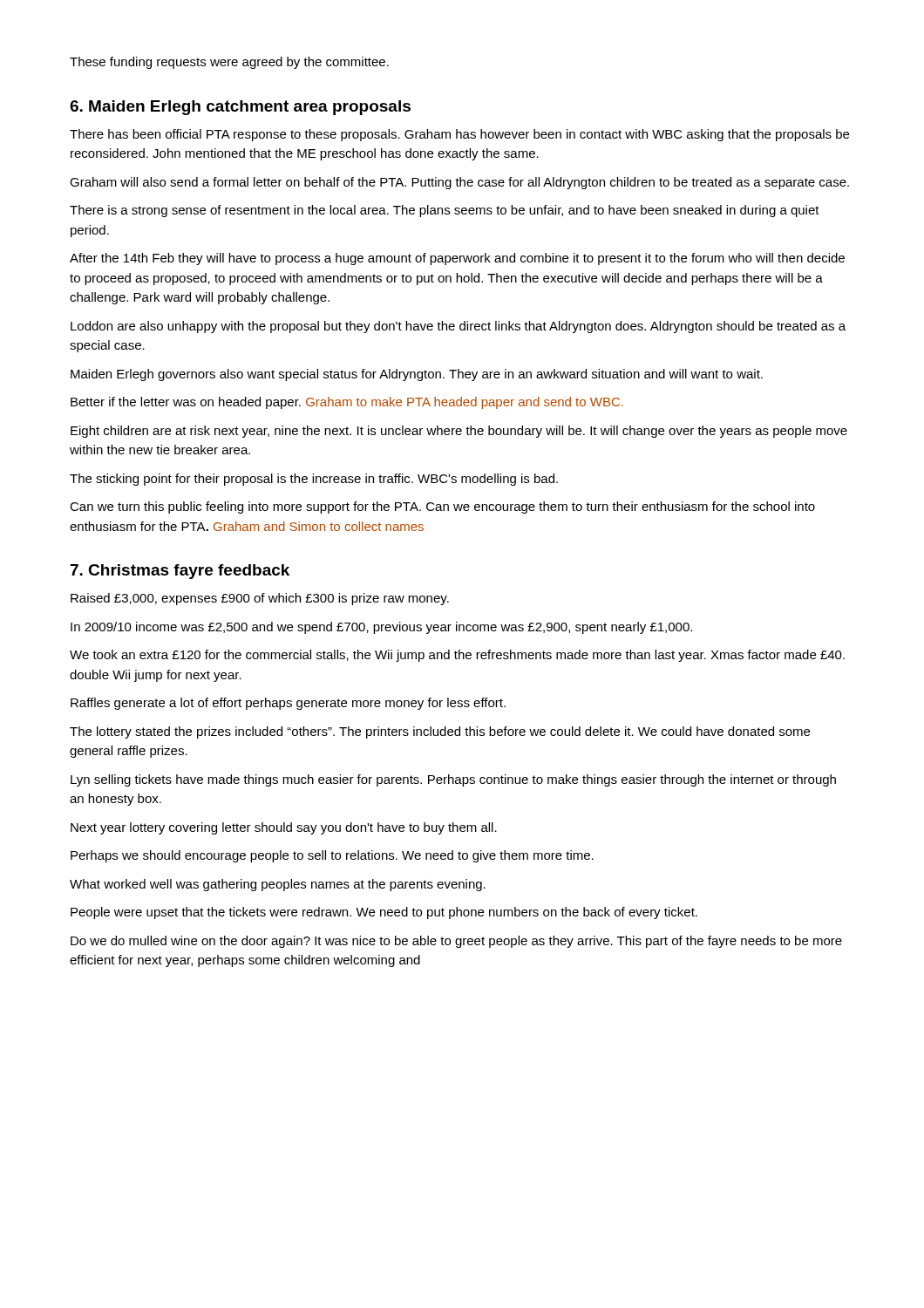Image resolution: width=924 pixels, height=1308 pixels.
Task: Point to the block beginning "Raised £3,000, expenses £900"
Action: [260, 598]
